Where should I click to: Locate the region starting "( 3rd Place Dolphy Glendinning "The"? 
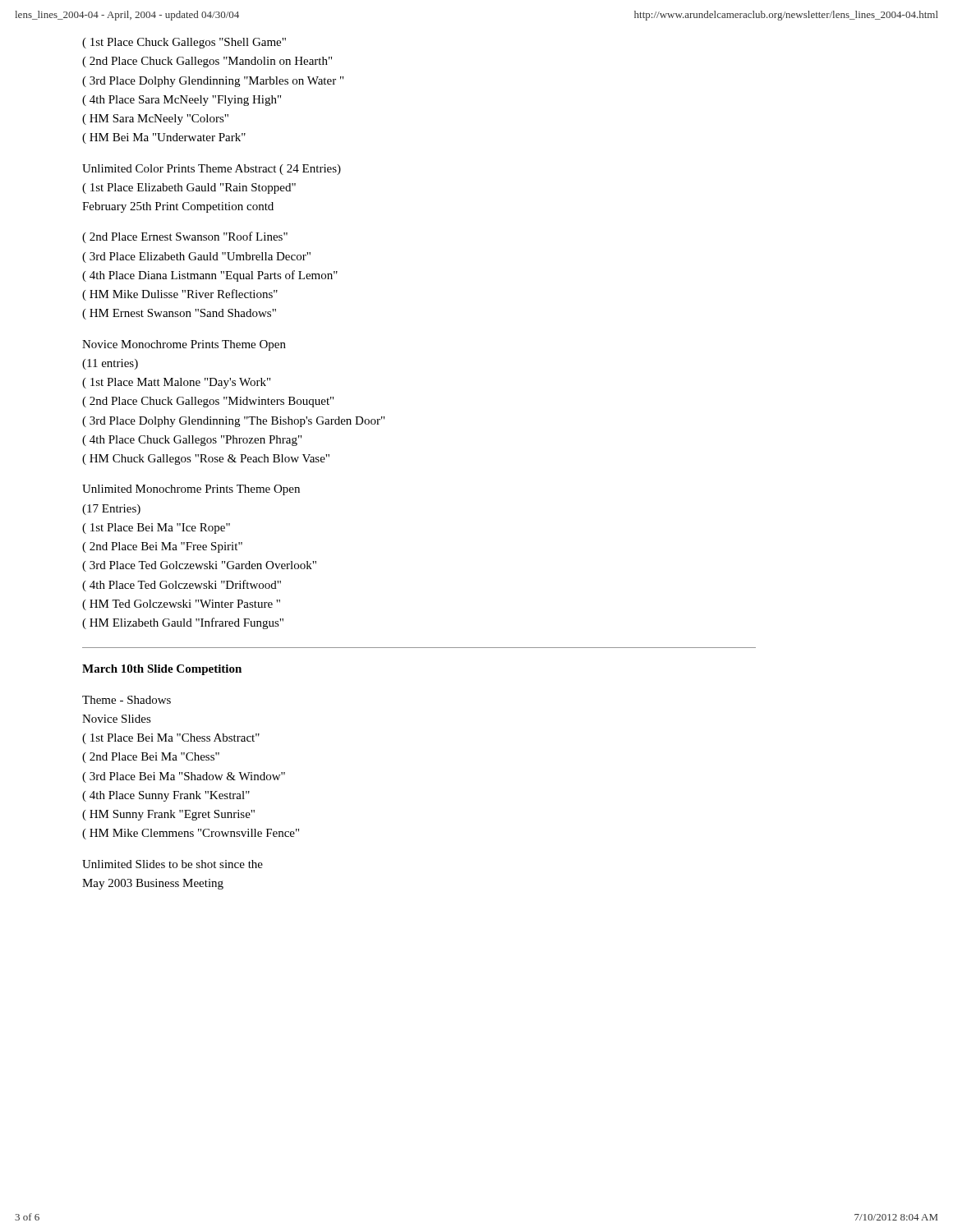(x=234, y=420)
